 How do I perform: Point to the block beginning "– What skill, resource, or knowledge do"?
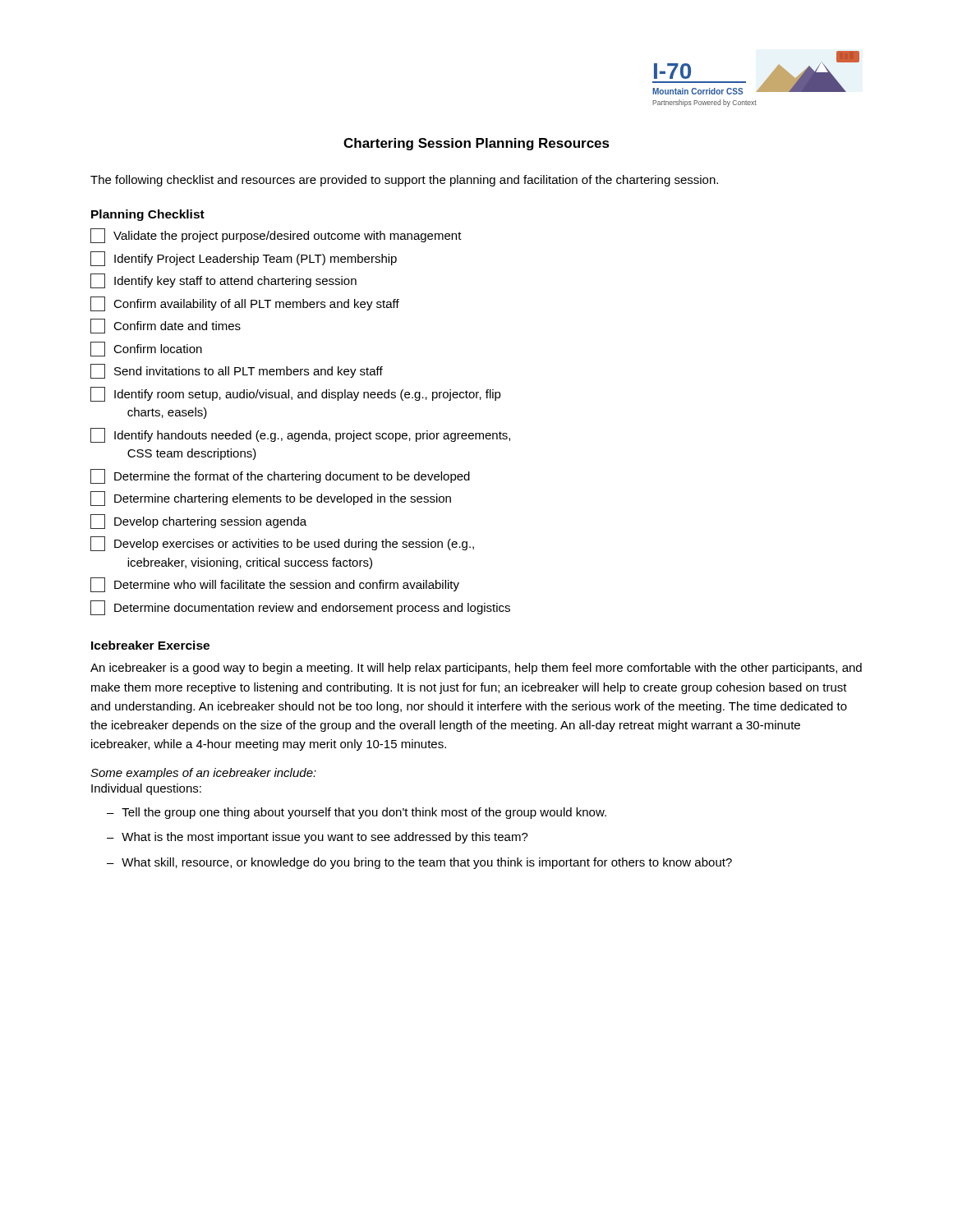click(x=485, y=862)
